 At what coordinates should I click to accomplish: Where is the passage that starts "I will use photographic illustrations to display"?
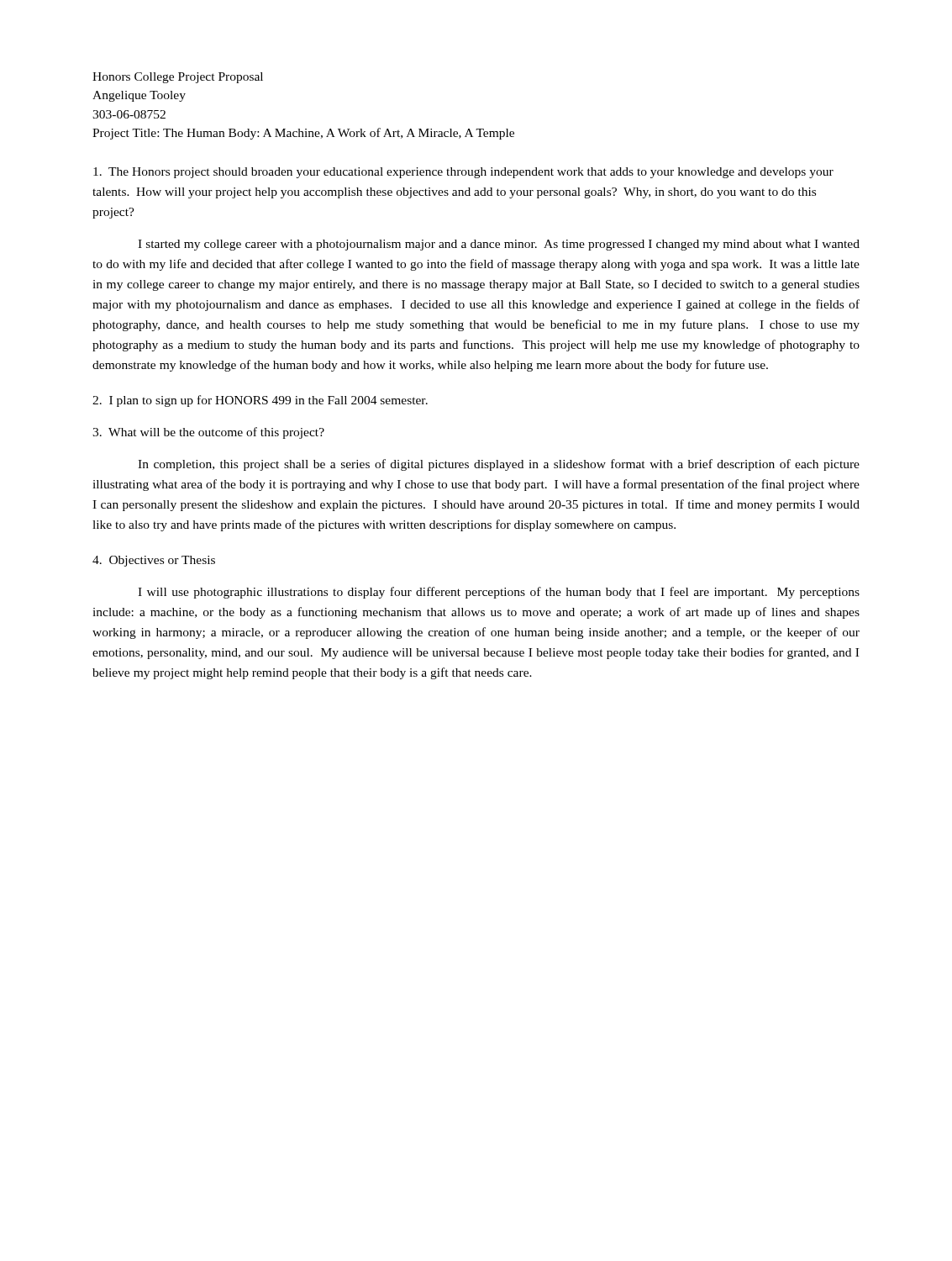(476, 632)
